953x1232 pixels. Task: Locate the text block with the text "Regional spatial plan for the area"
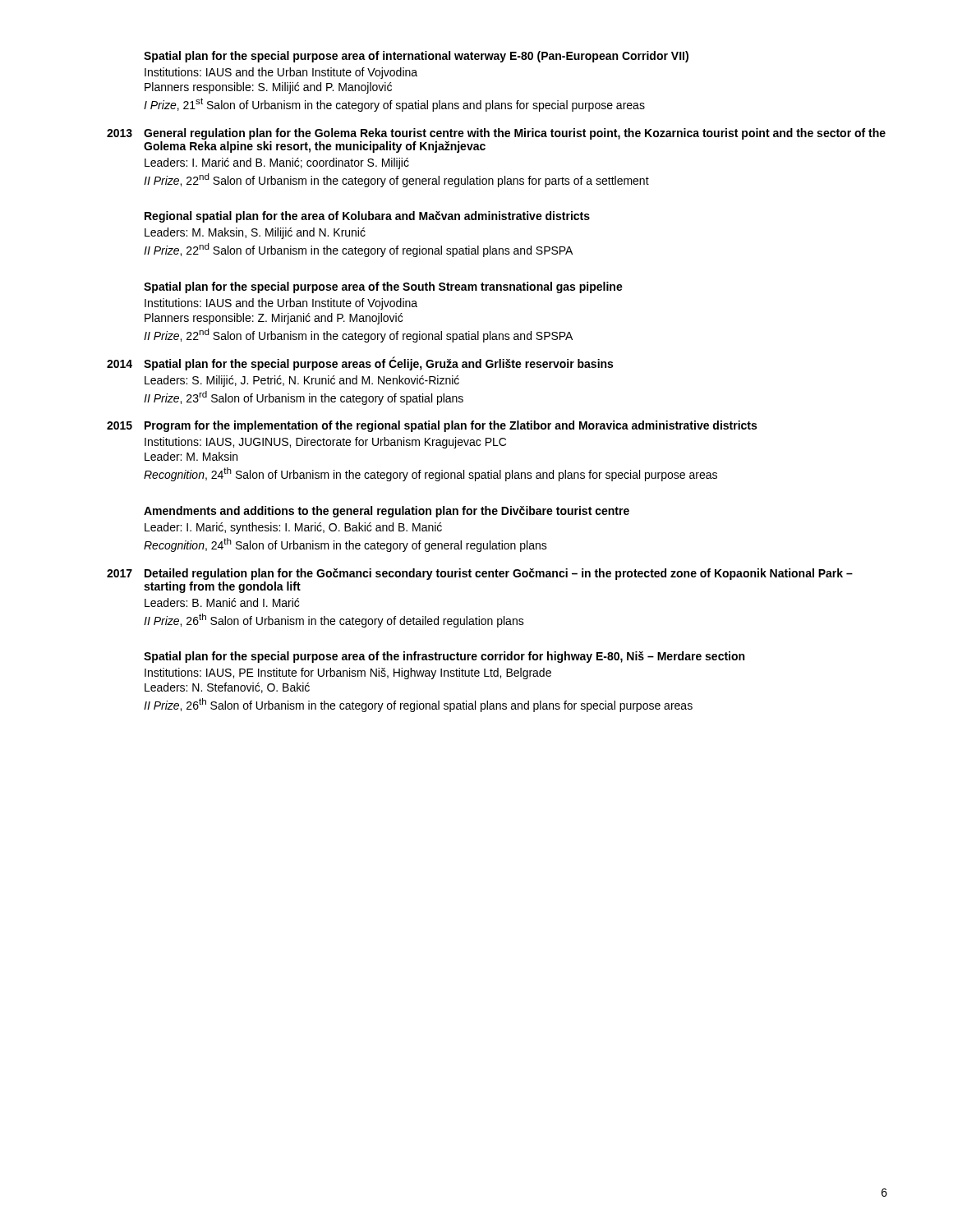tap(367, 217)
